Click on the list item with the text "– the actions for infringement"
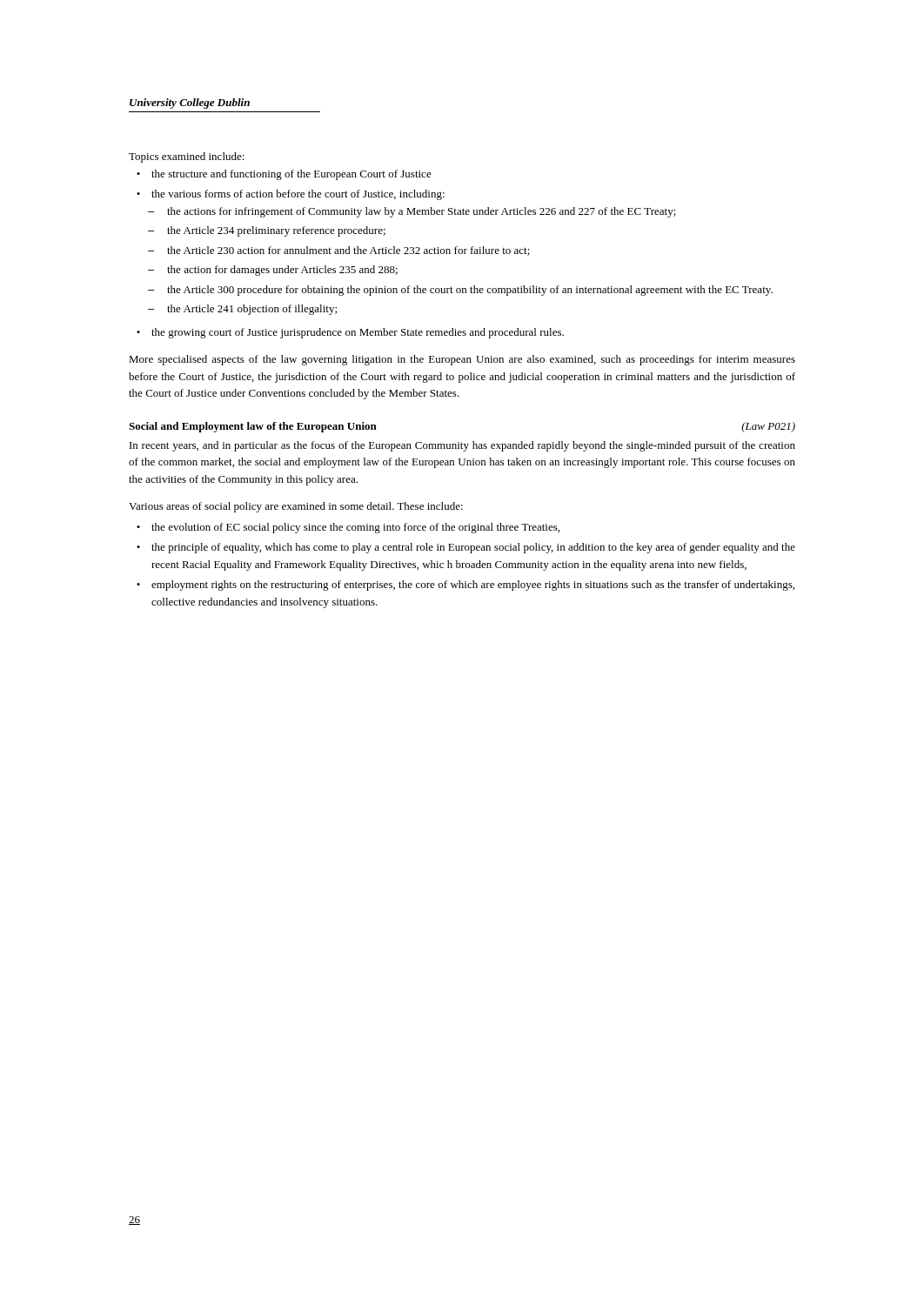924x1305 pixels. point(461,211)
